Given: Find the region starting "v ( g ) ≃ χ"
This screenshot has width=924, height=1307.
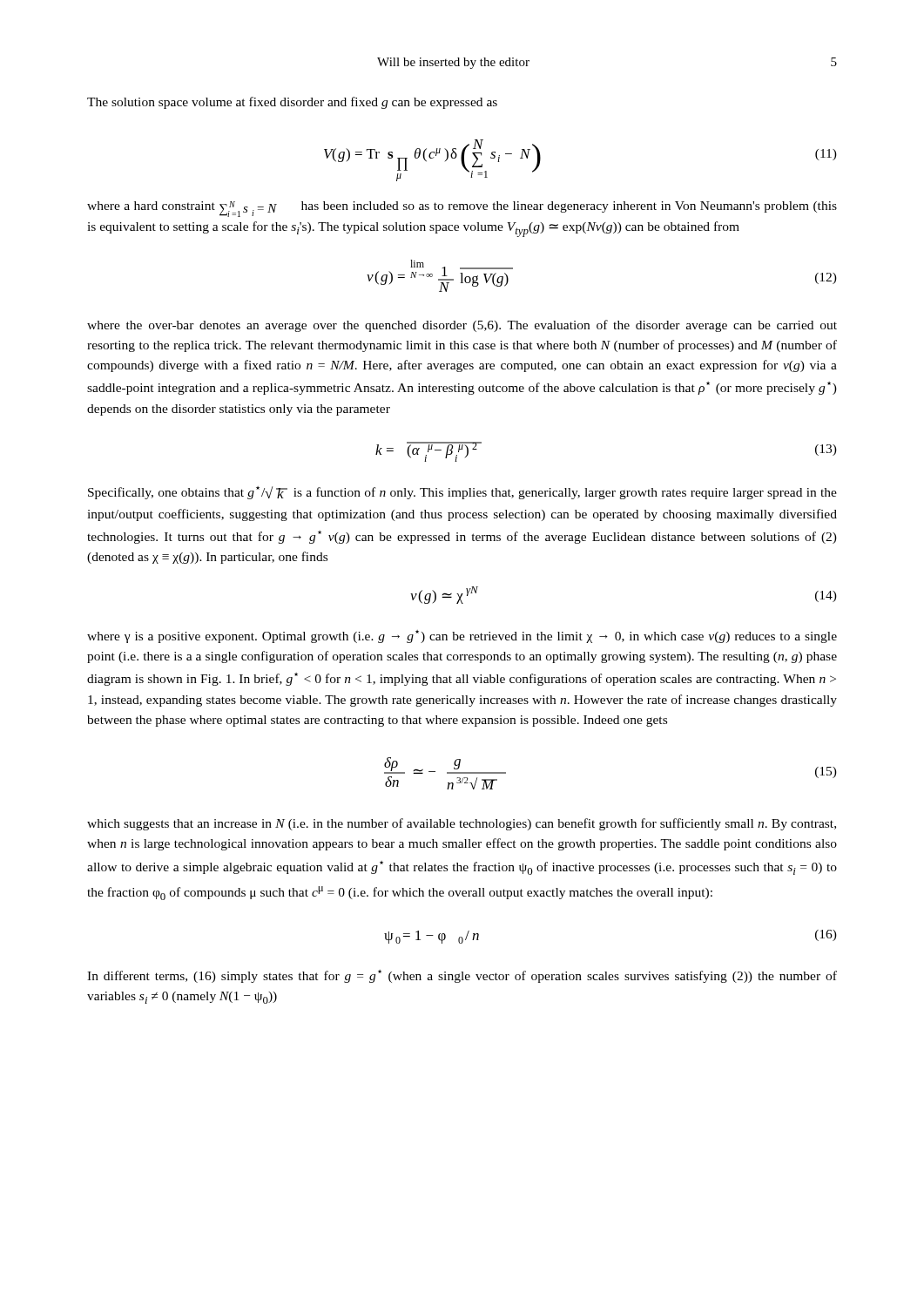Looking at the screenshot, I should pos(435,595).
